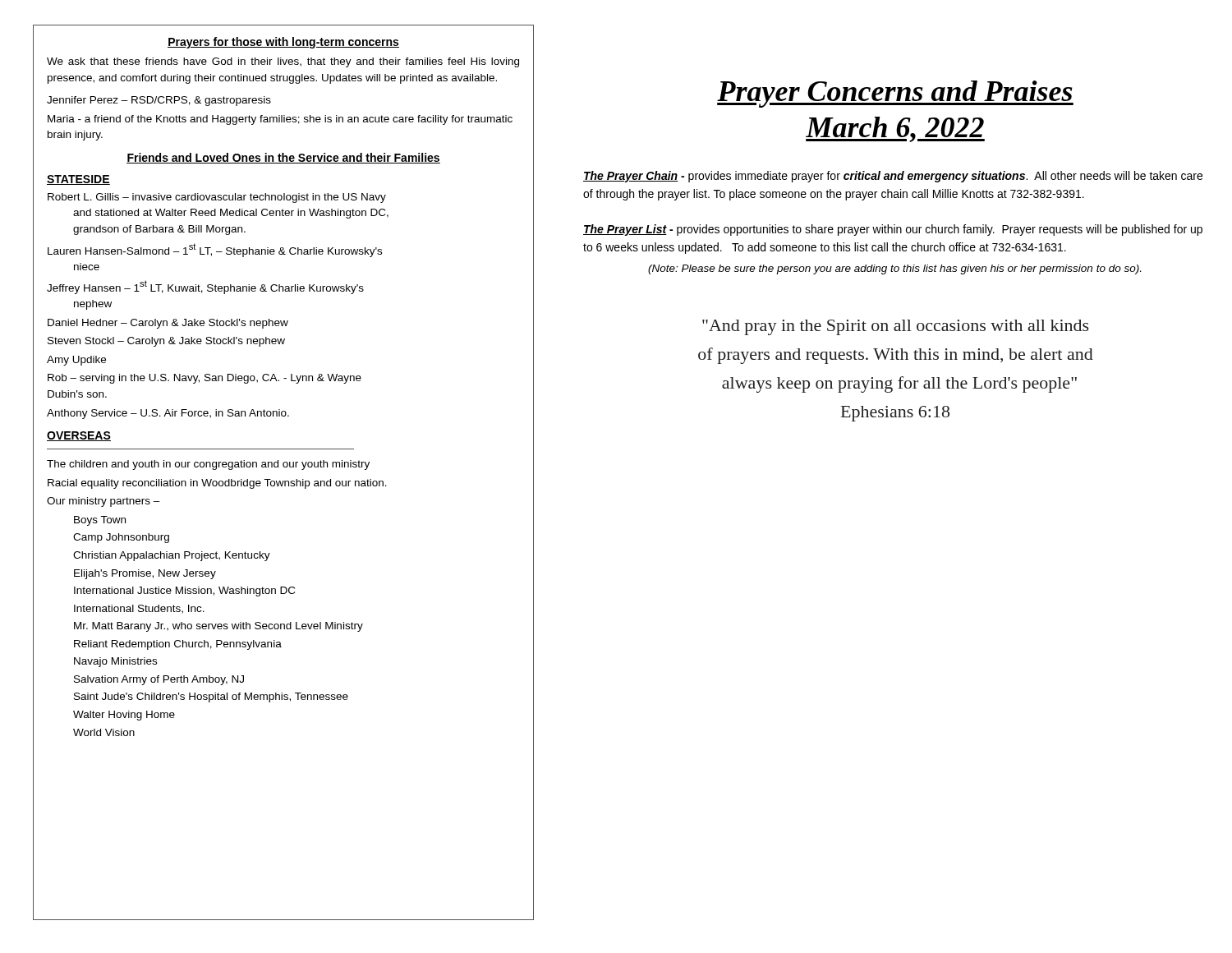Click the passage that begins "Maria - a friend of the Knotts and"
This screenshot has height=953, width=1232.
pyautogui.click(x=280, y=126)
